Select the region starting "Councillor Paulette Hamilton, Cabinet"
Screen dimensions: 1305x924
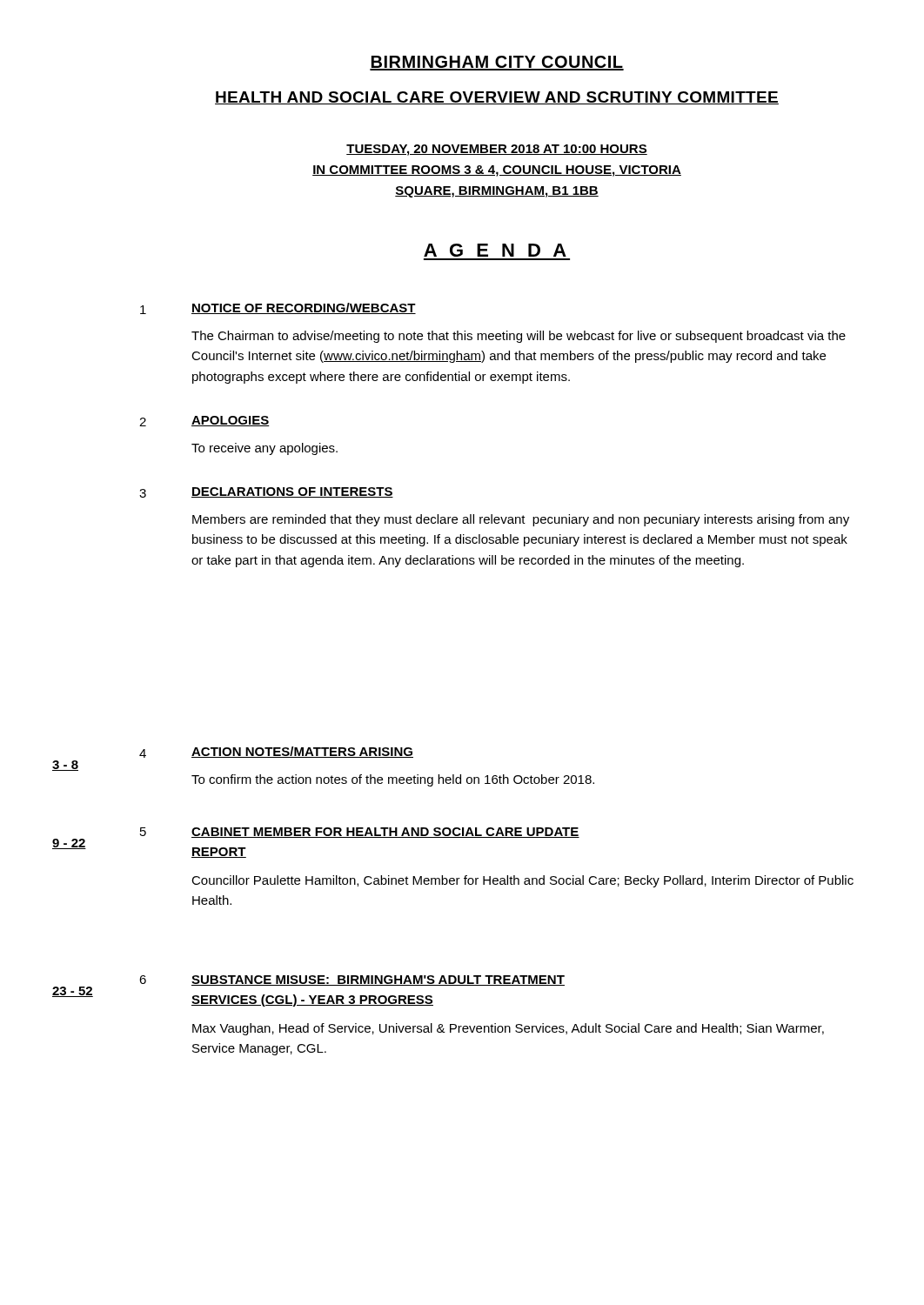point(523,890)
